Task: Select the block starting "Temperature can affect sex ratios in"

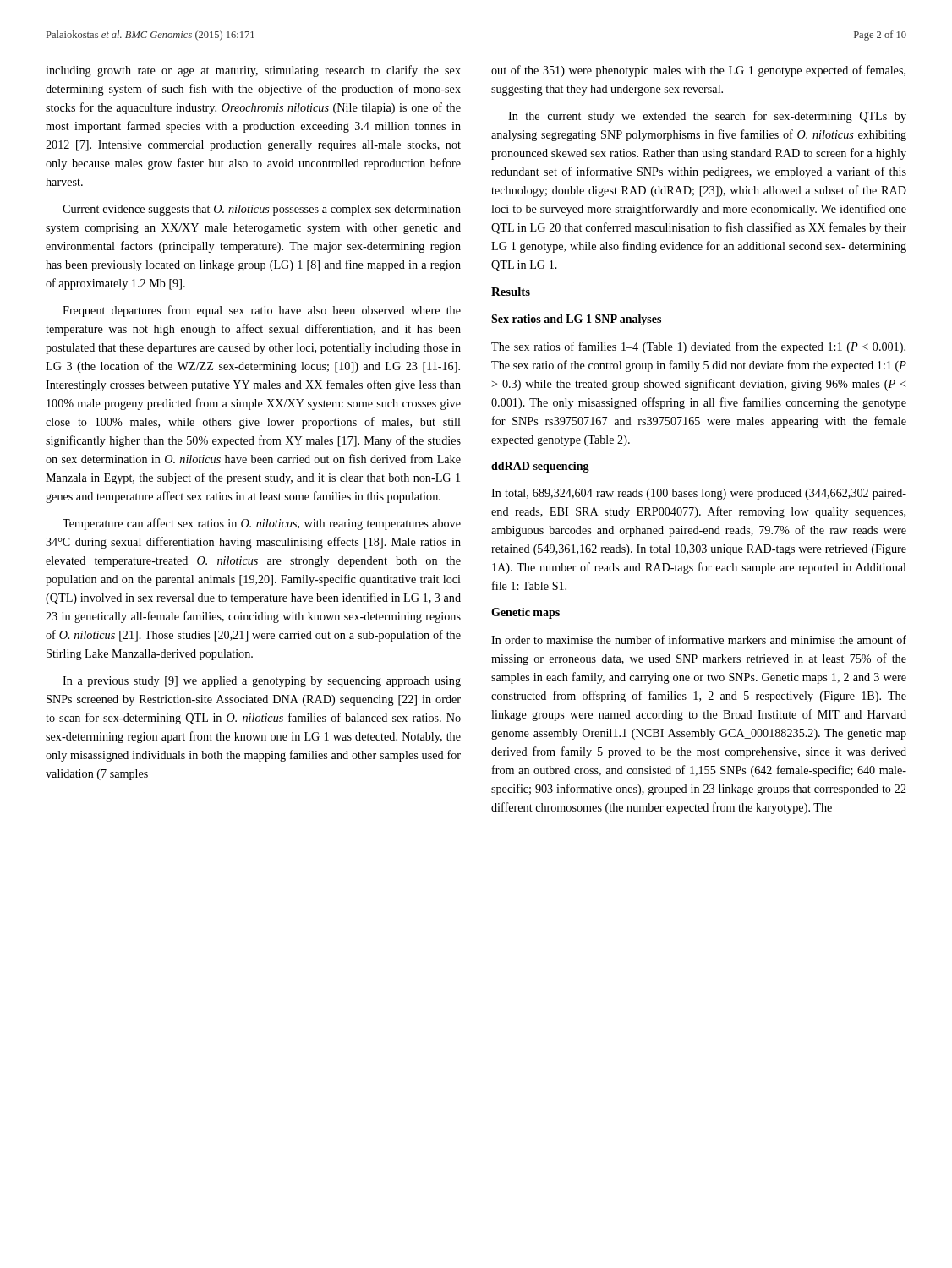Action: pos(253,588)
